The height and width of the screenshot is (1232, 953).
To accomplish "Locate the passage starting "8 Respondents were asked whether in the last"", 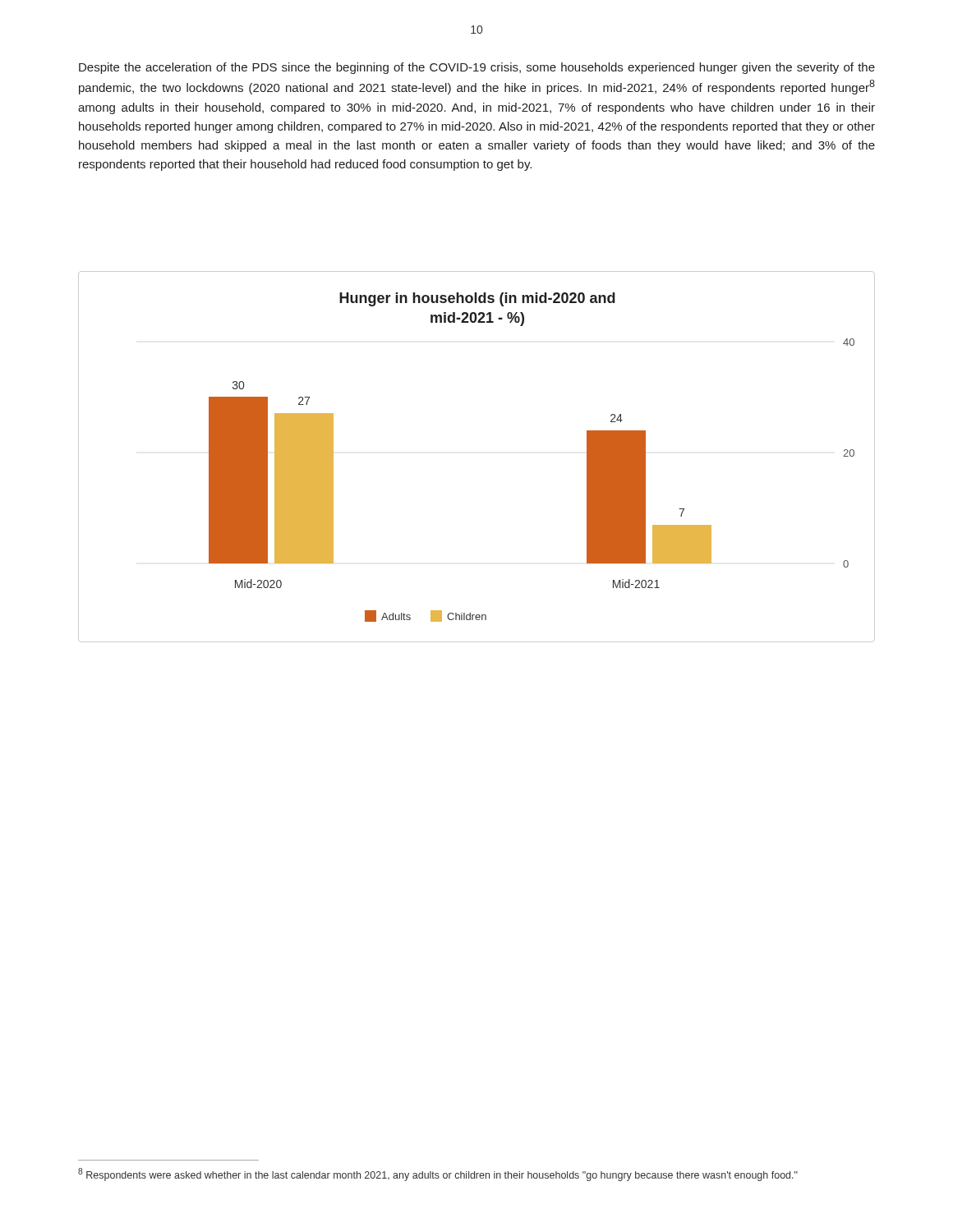I will pos(476,1171).
